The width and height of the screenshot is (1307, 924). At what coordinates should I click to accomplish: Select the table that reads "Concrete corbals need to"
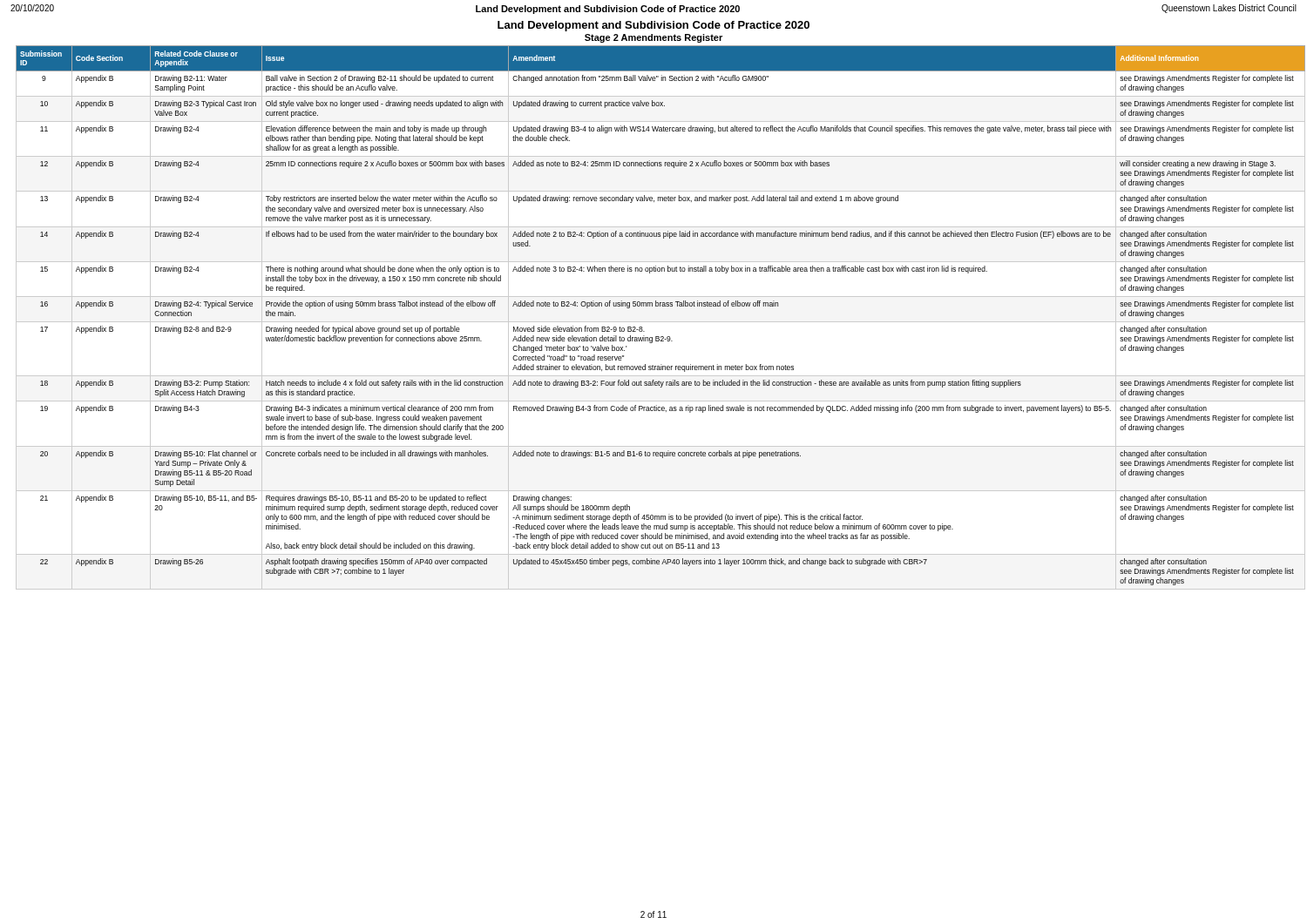(654, 317)
